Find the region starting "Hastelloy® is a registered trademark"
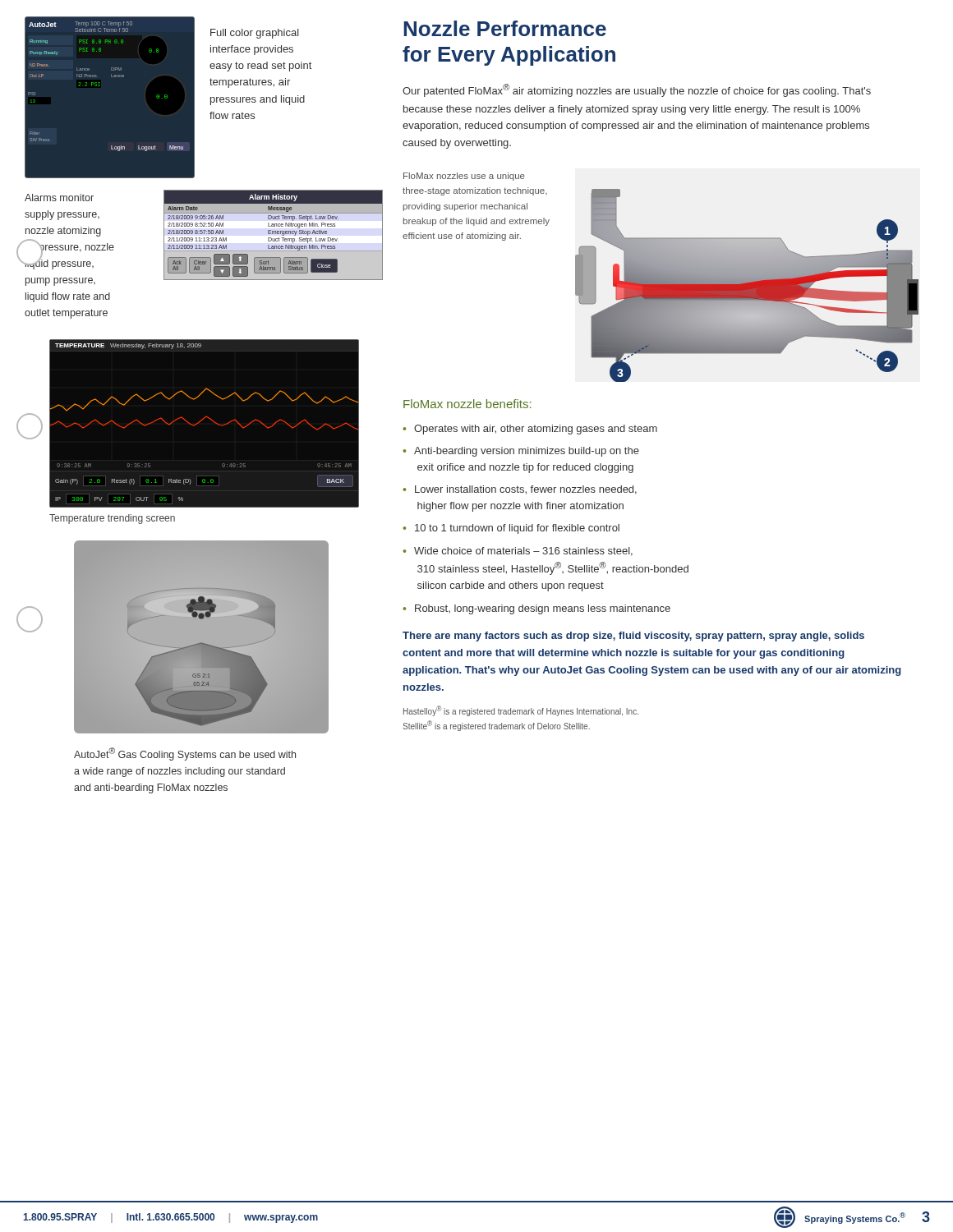953x1232 pixels. point(521,718)
